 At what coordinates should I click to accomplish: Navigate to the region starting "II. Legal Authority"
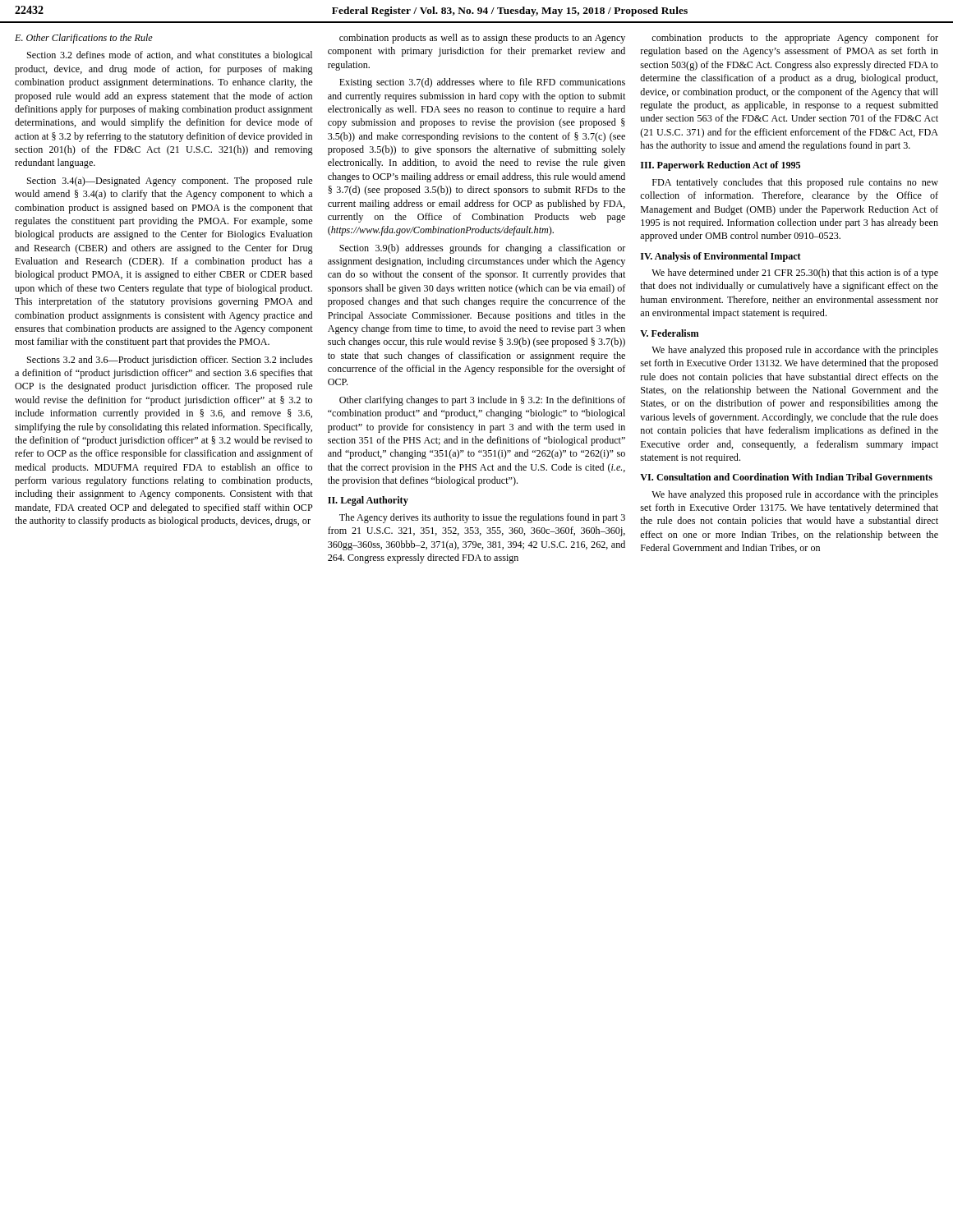tap(368, 500)
